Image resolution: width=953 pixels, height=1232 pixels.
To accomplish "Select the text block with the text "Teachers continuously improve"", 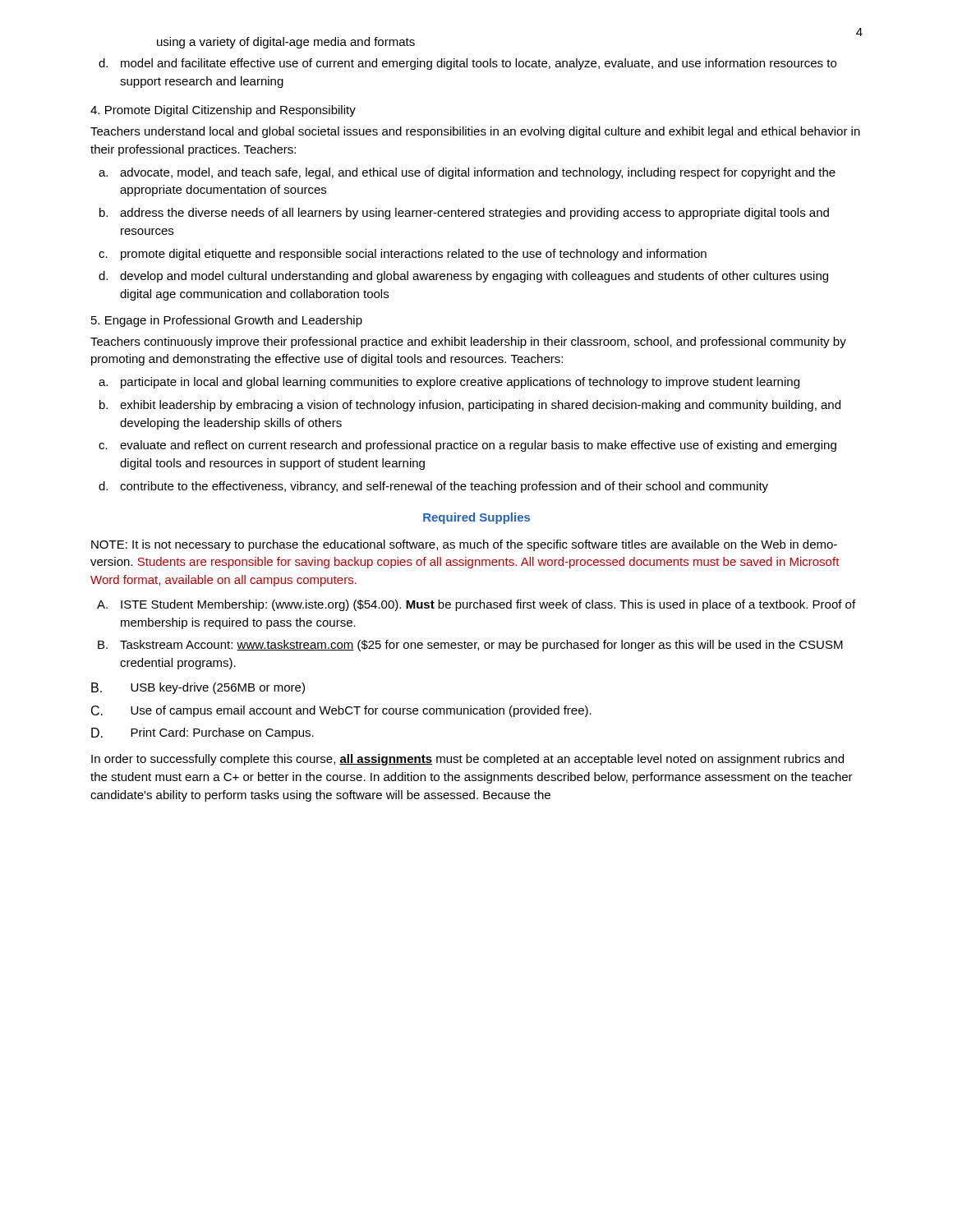I will [x=468, y=350].
